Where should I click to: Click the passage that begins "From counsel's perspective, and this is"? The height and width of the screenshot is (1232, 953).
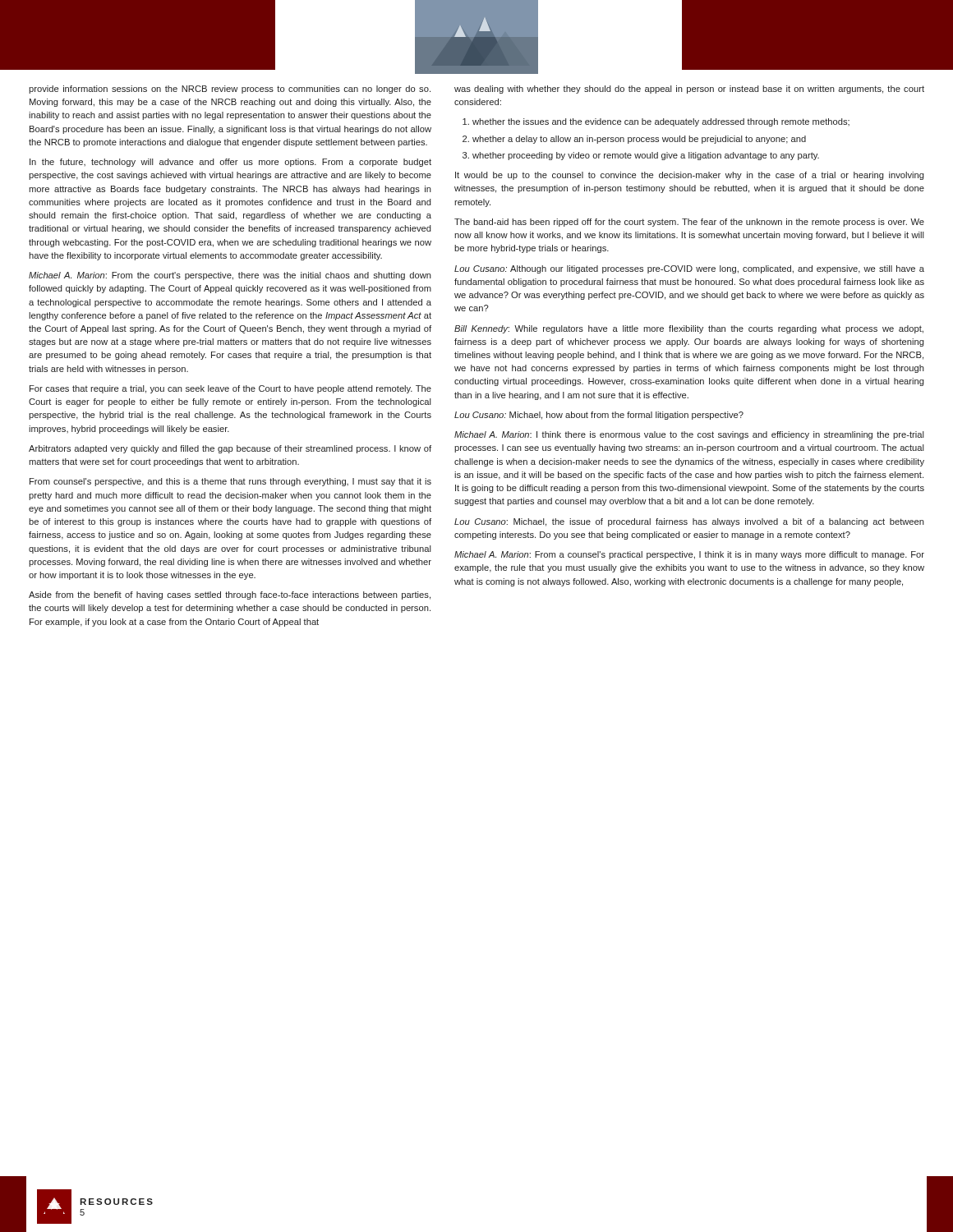230,528
